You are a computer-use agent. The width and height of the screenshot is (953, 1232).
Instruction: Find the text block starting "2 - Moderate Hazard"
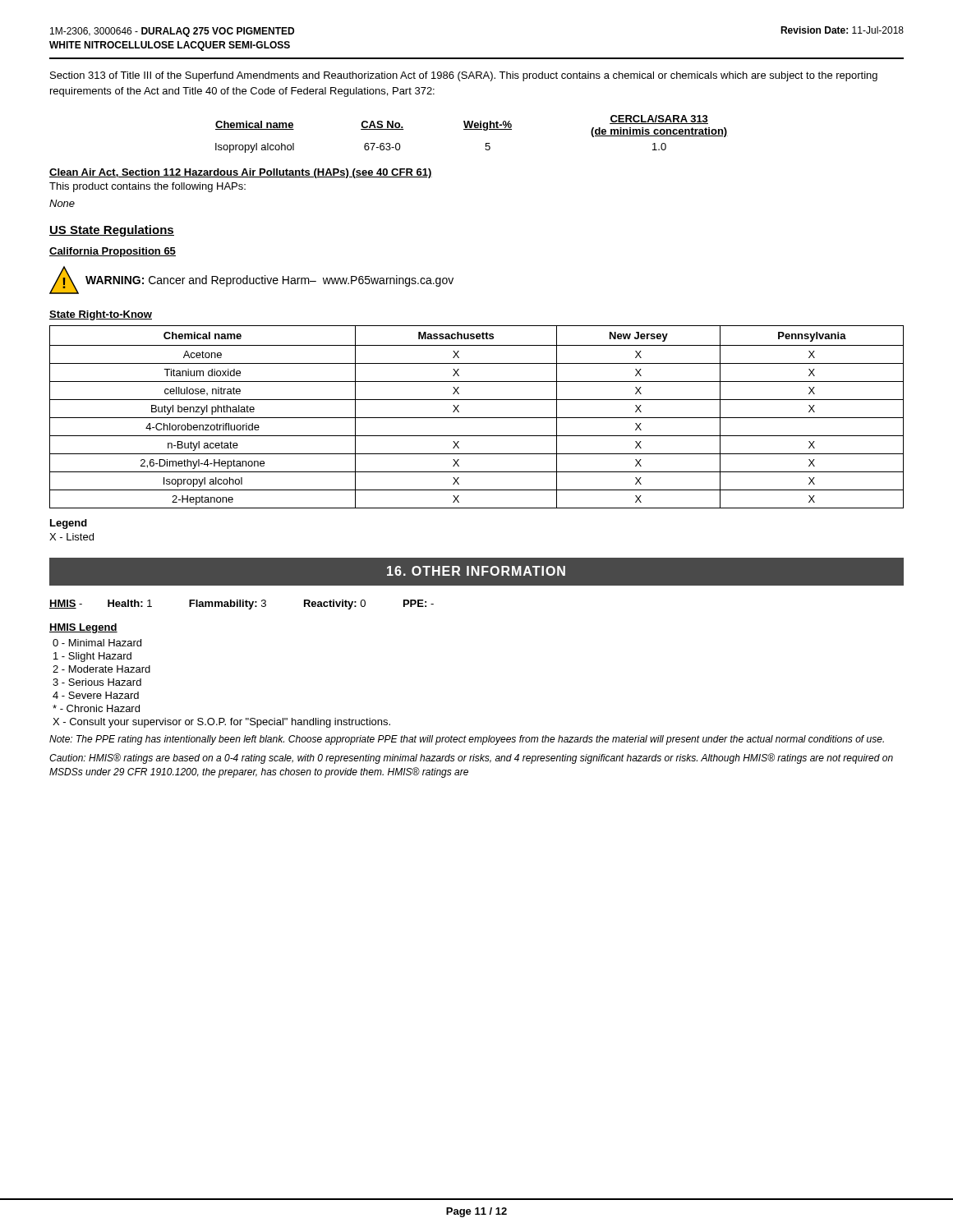pos(102,669)
